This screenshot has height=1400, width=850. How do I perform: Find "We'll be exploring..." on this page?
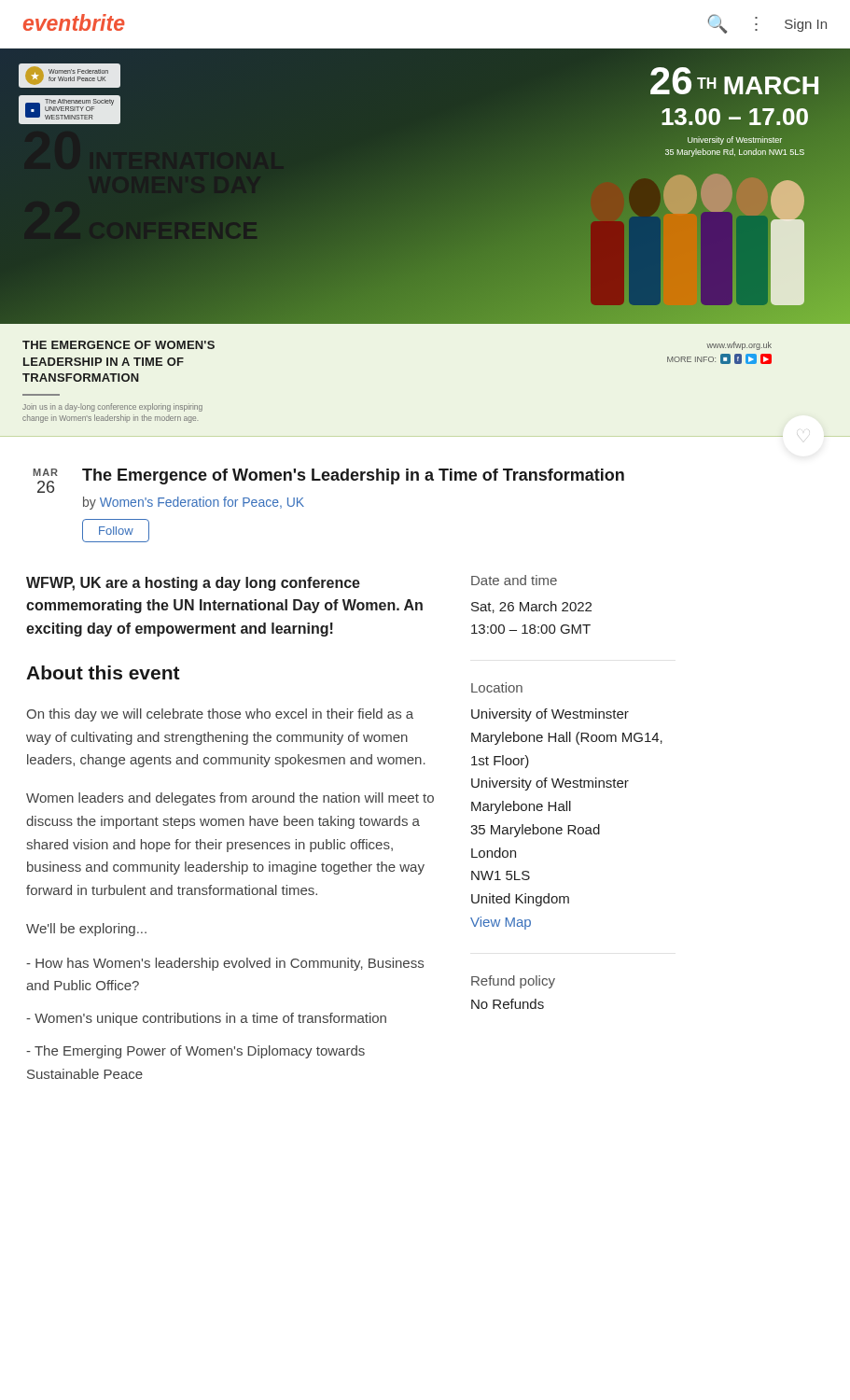coord(87,928)
